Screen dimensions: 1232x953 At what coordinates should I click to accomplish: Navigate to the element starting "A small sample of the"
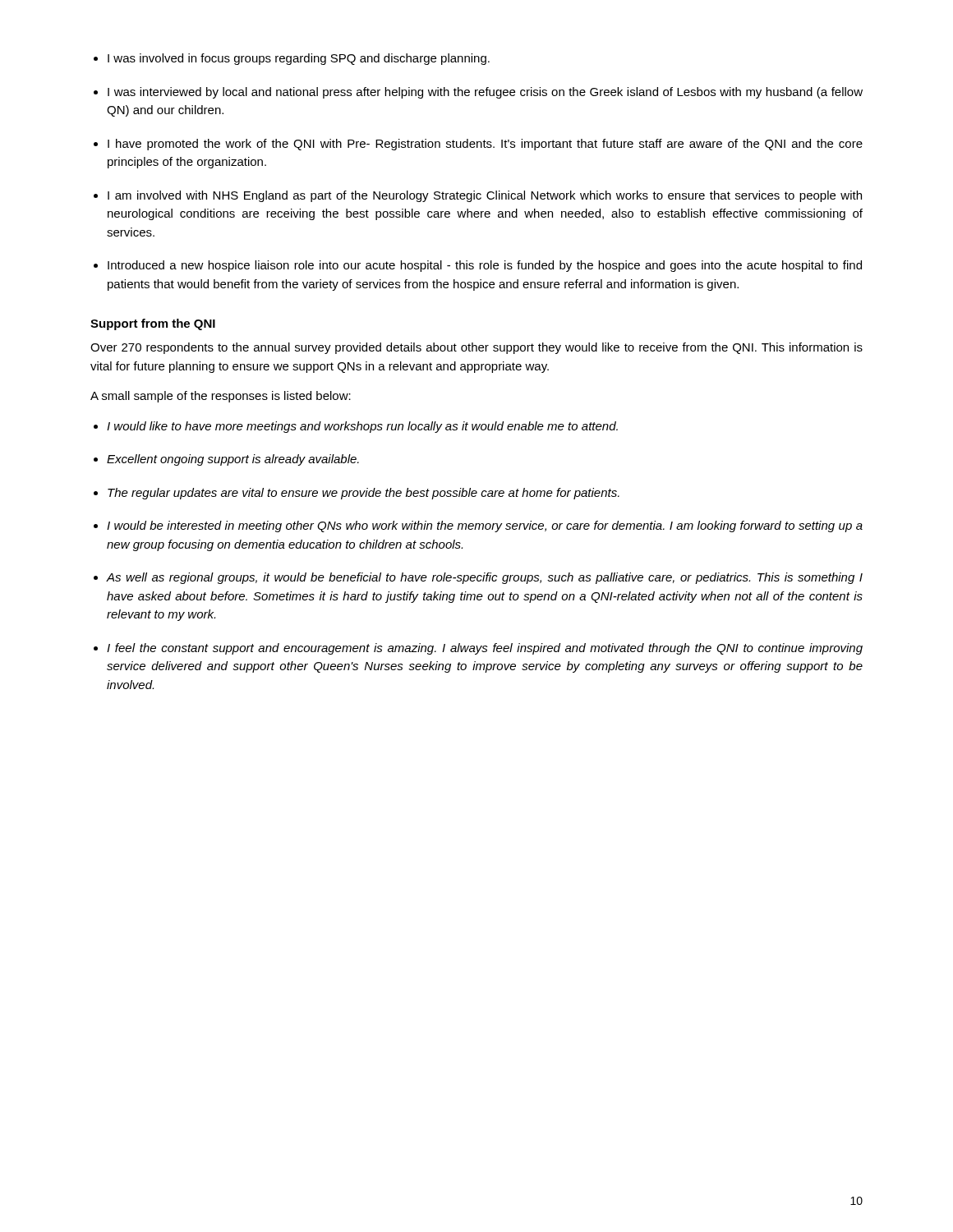coord(221,395)
